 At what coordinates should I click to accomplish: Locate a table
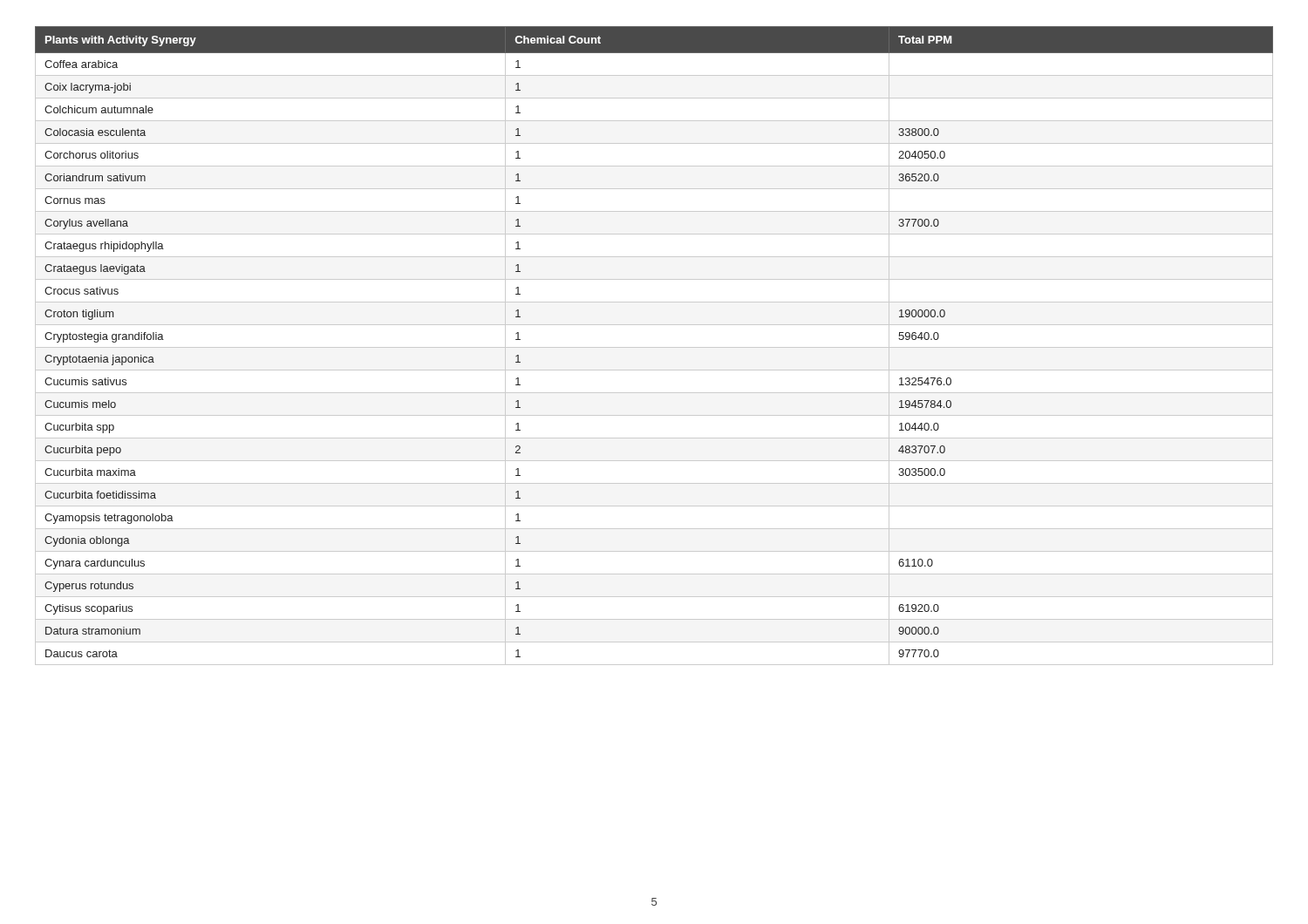(x=654, y=346)
